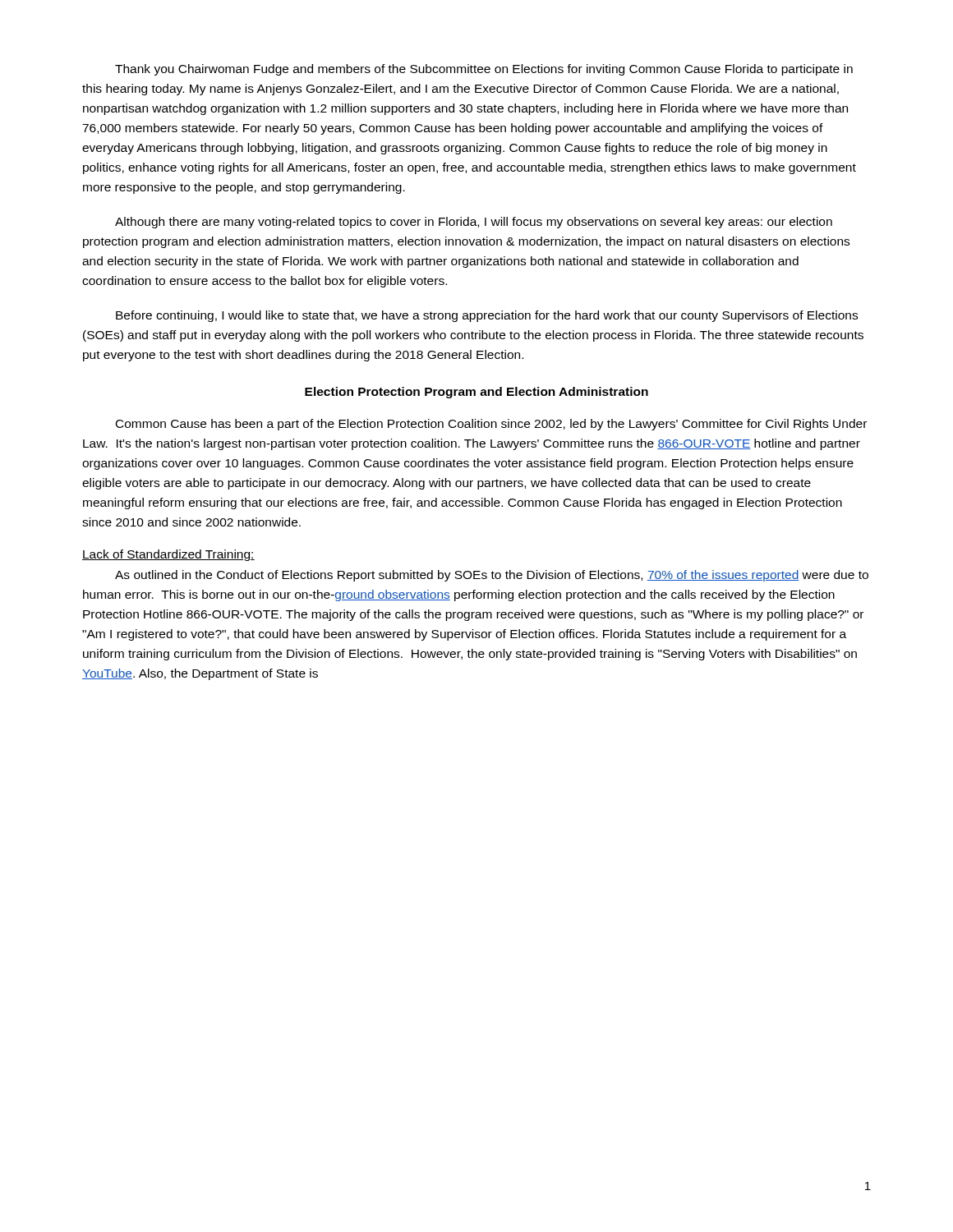Image resolution: width=953 pixels, height=1232 pixels.
Task: Find the section header that reads "Lack of Standardized Training:"
Action: pos(168,554)
